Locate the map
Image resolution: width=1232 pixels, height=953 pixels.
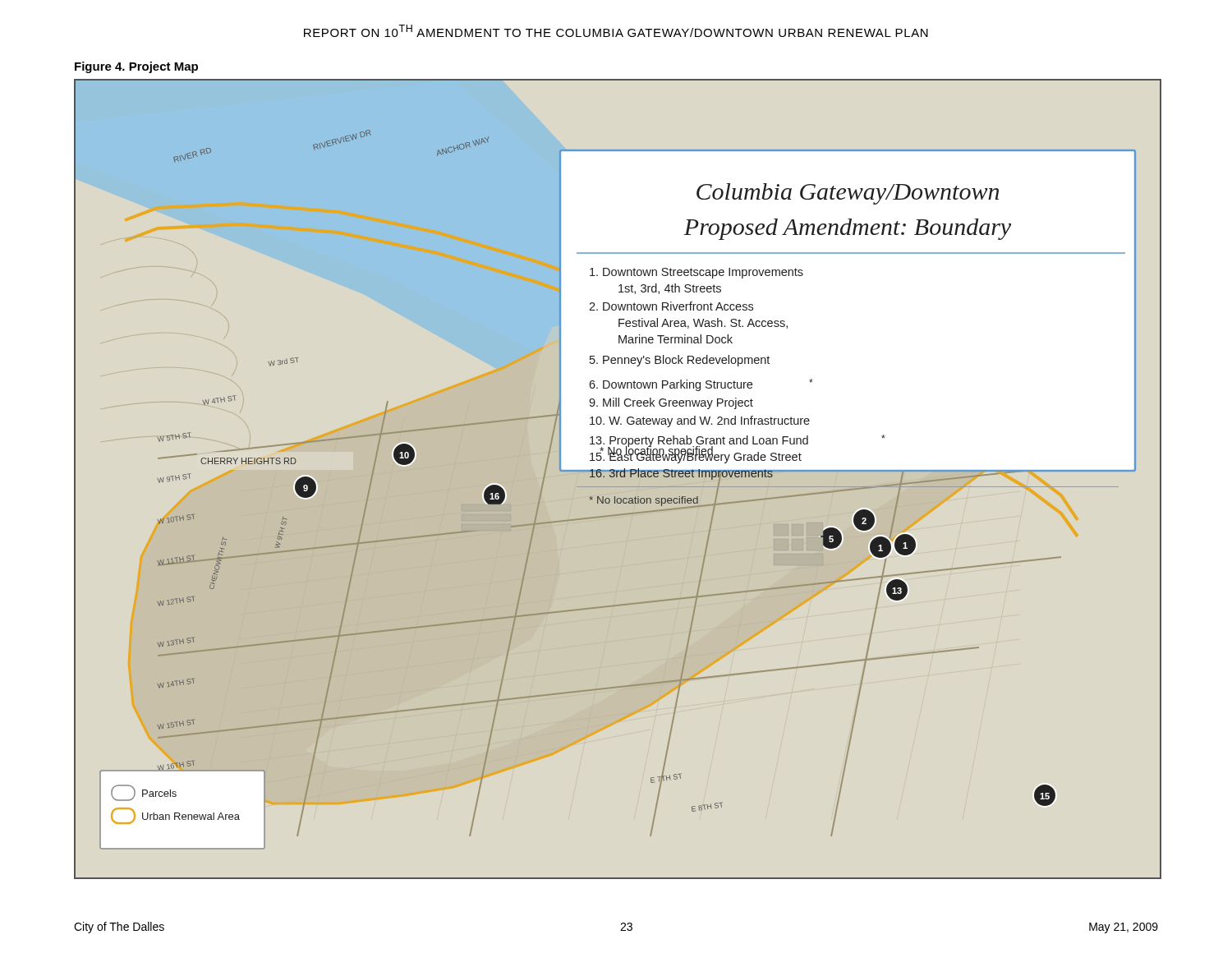(618, 479)
